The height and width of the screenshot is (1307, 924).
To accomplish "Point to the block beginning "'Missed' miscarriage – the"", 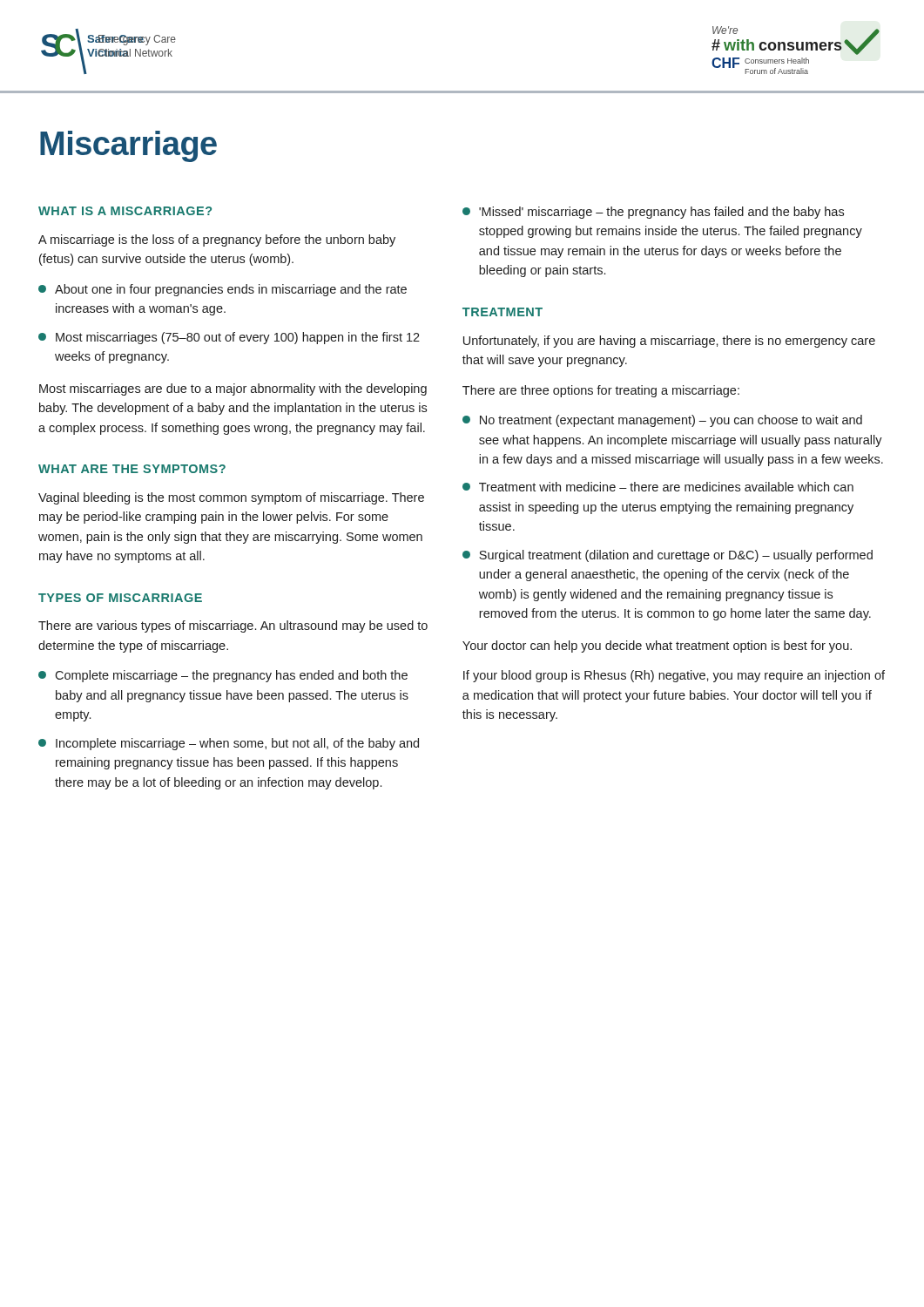I will point(674,241).
